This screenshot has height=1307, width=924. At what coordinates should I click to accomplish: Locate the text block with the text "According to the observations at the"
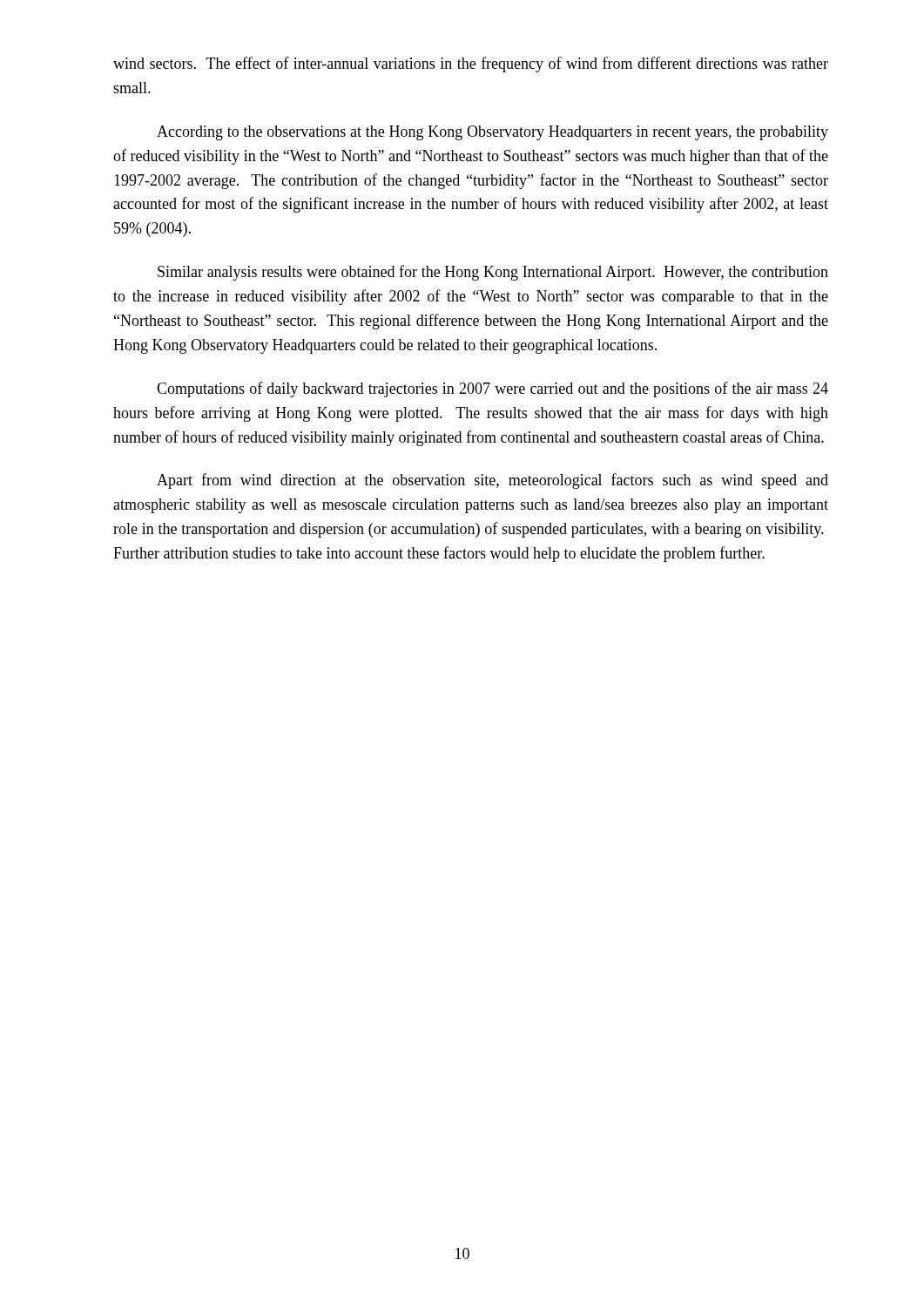(471, 181)
